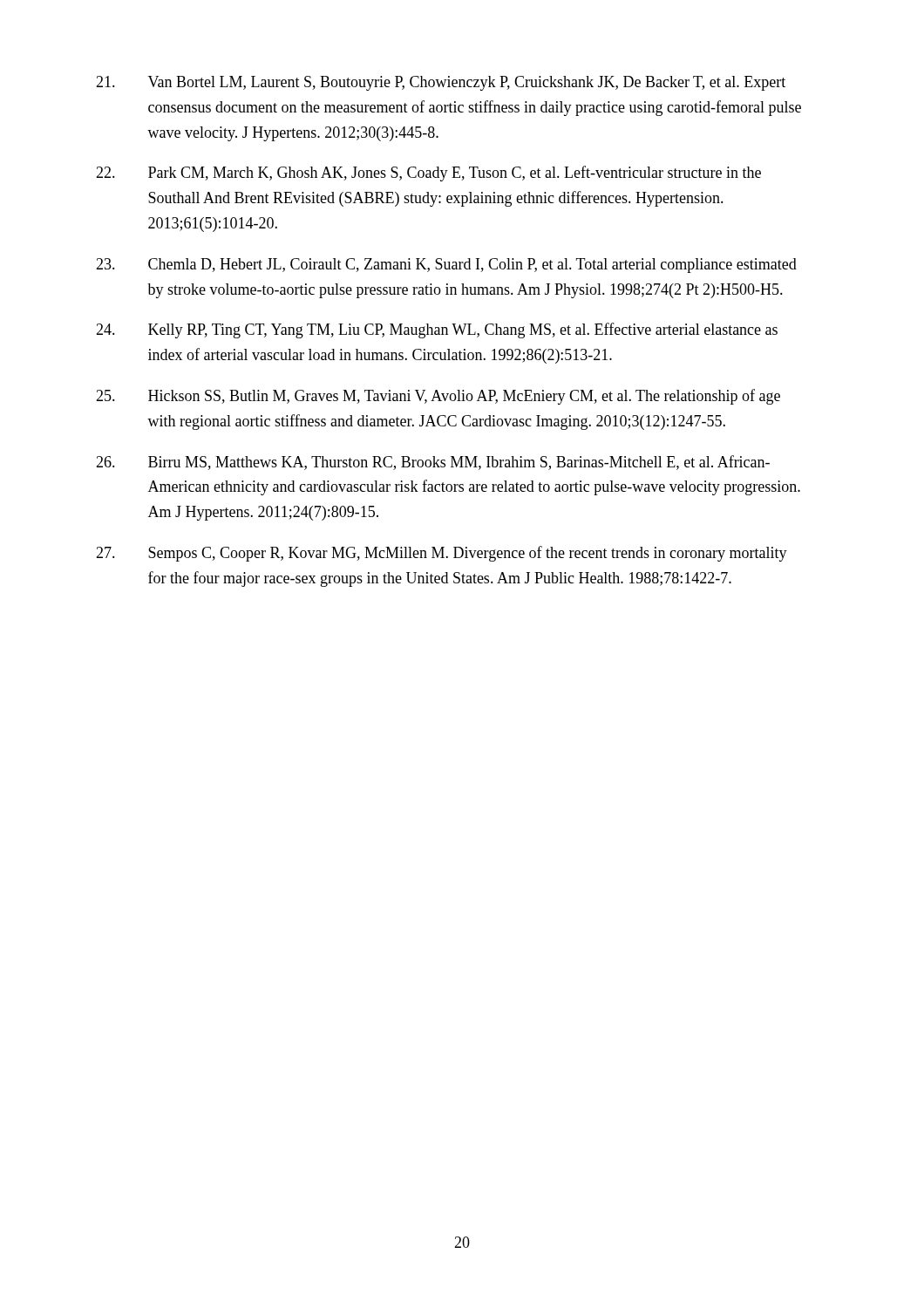Find the block on this page that starts "26. Birru MS, Matthews KA, Thurston RC, Brooks"
The height and width of the screenshot is (1308, 924).
click(451, 487)
